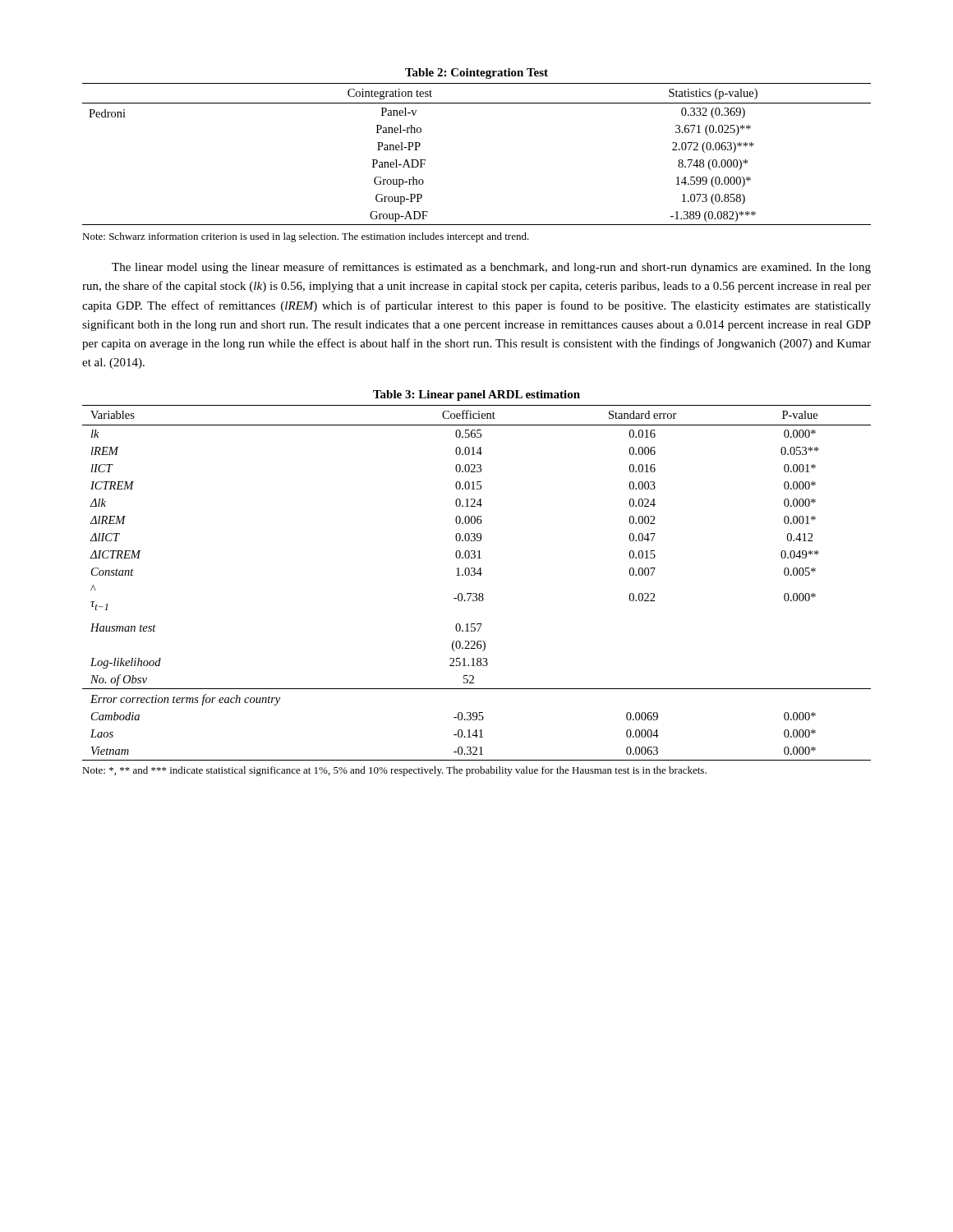Viewport: 953px width, 1232px height.
Task: Find the block on this page that starts "Note: *, ** and *** indicate statistical"
Action: coord(395,770)
